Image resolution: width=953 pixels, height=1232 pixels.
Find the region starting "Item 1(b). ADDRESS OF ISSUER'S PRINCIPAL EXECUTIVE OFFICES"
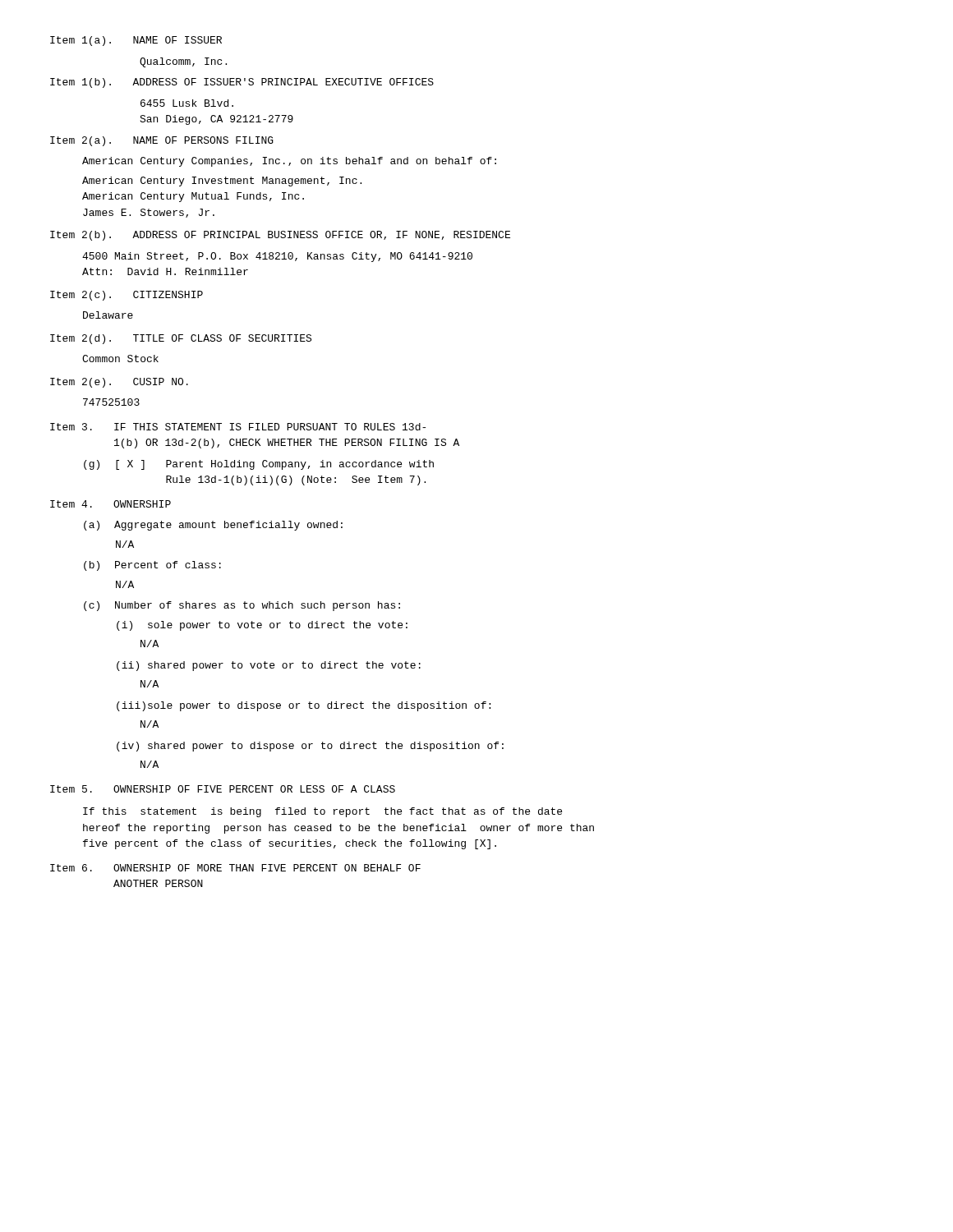click(x=242, y=83)
